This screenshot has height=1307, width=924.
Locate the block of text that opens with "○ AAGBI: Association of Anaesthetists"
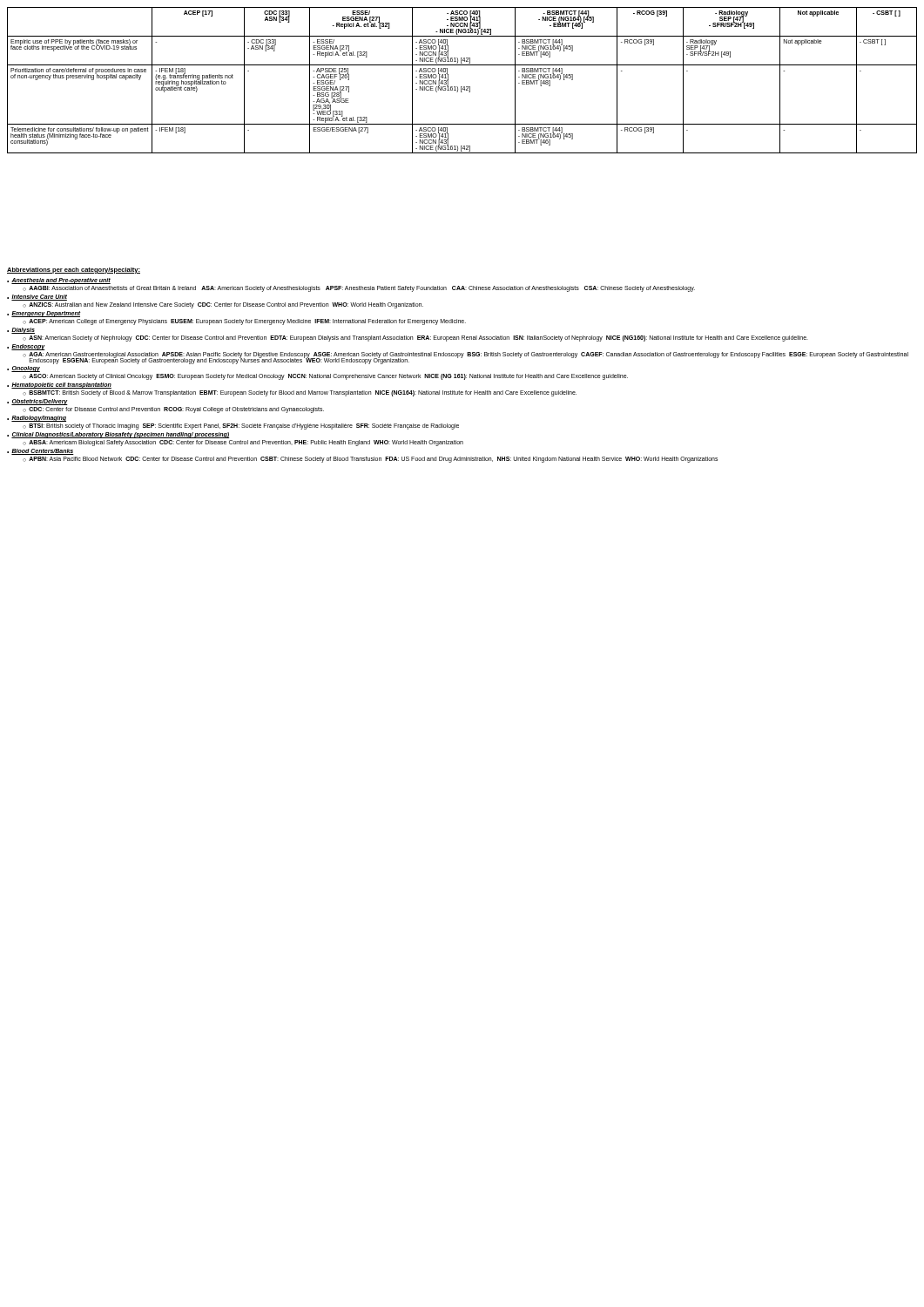(359, 288)
